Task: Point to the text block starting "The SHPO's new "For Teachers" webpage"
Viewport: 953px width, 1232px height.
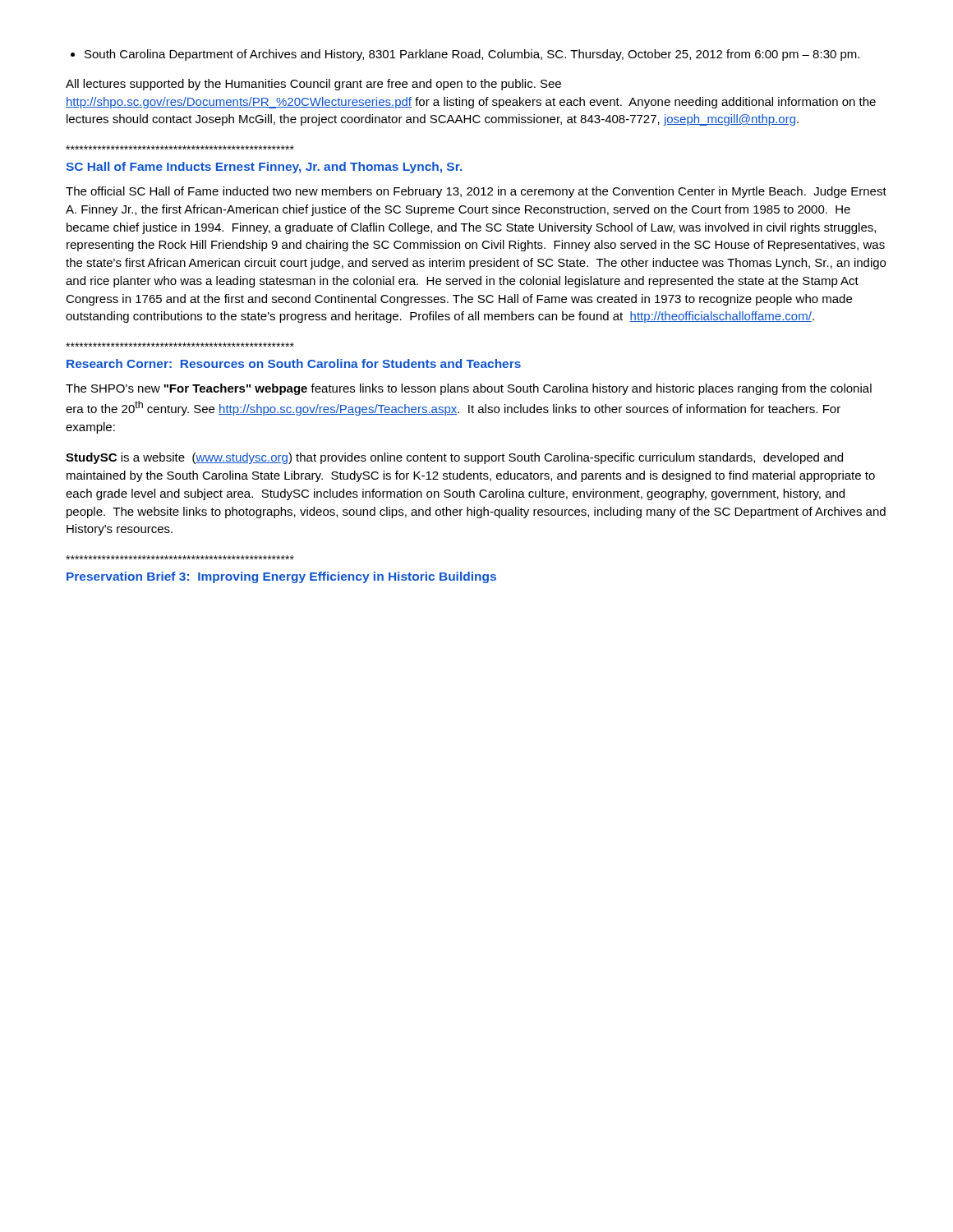Action: point(469,407)
